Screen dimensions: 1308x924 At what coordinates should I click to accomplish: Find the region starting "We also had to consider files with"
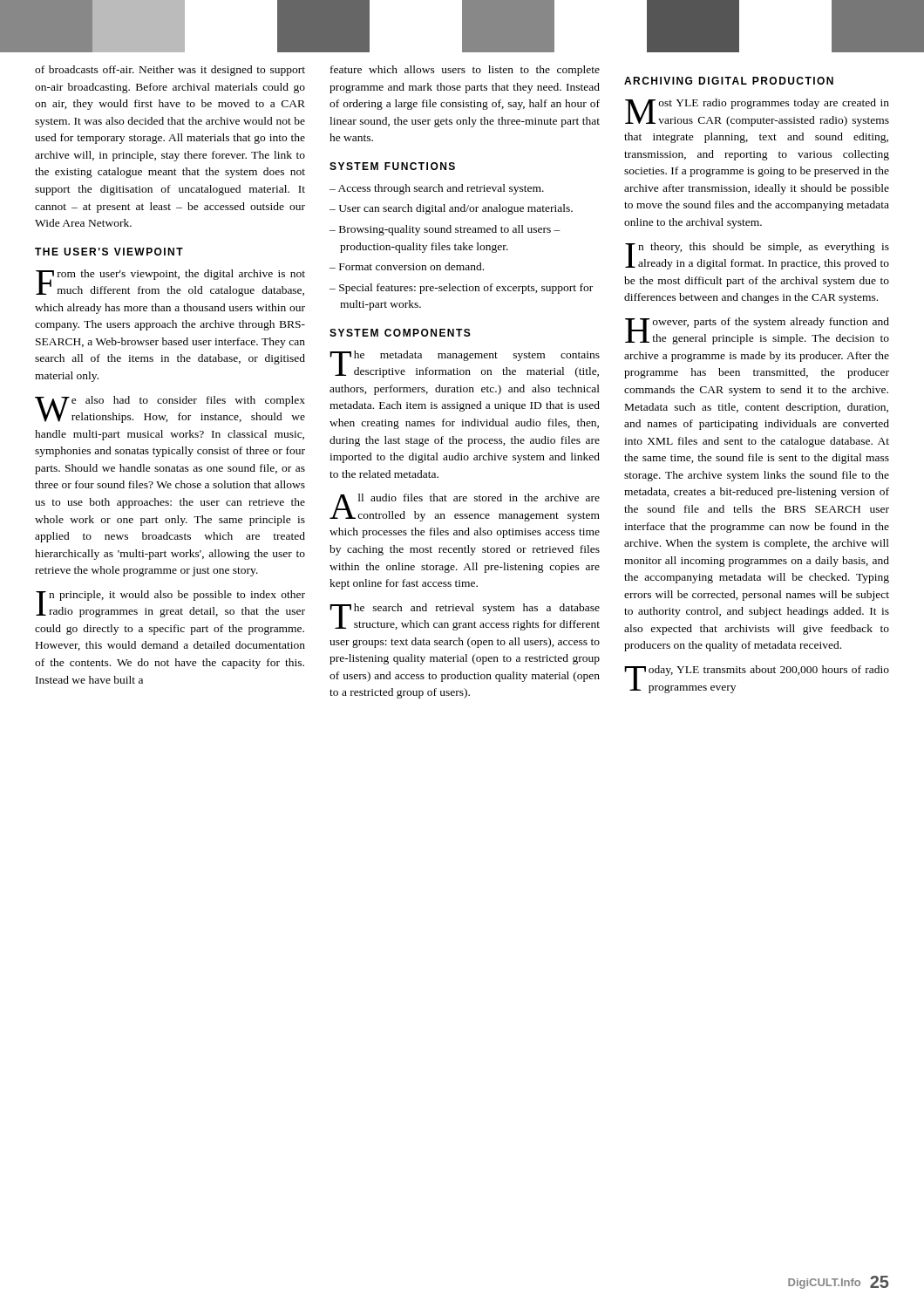point(170,484)
